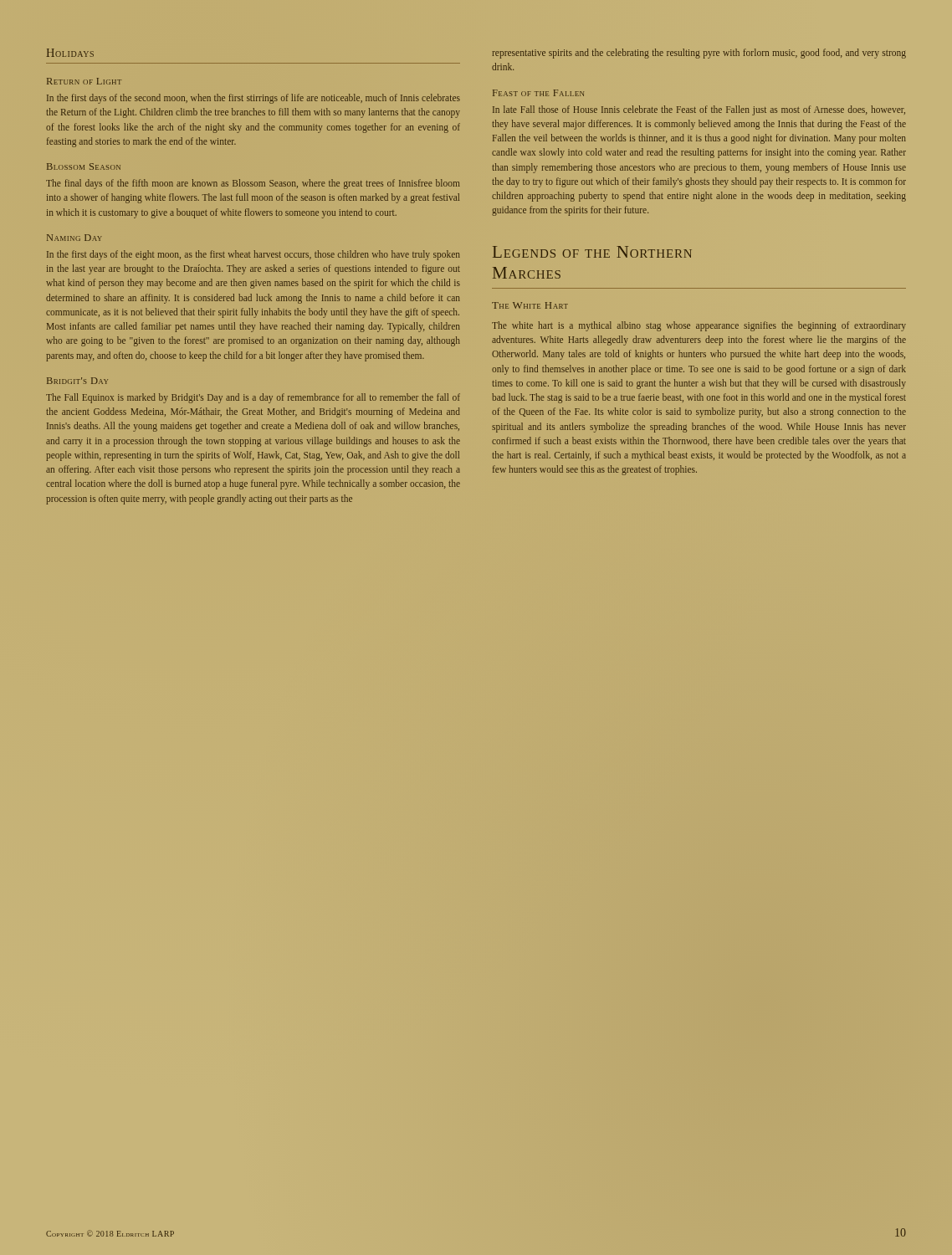This screenshot has height=1255, width=952.
Task: Select the text starting "Blossom Season"
Action: 84,166
